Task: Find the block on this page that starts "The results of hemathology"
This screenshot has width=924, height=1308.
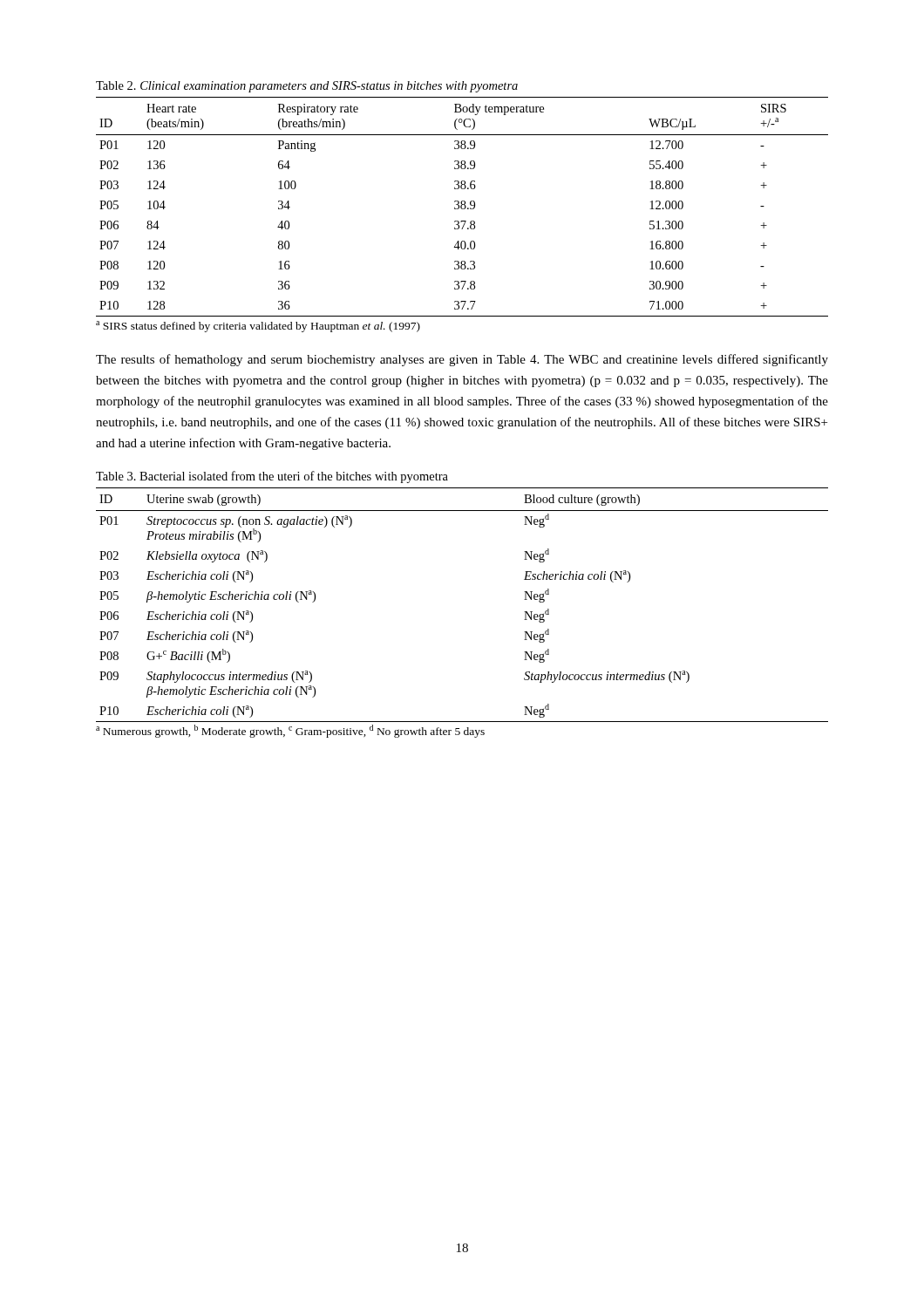Action: [x=462, y=401]
